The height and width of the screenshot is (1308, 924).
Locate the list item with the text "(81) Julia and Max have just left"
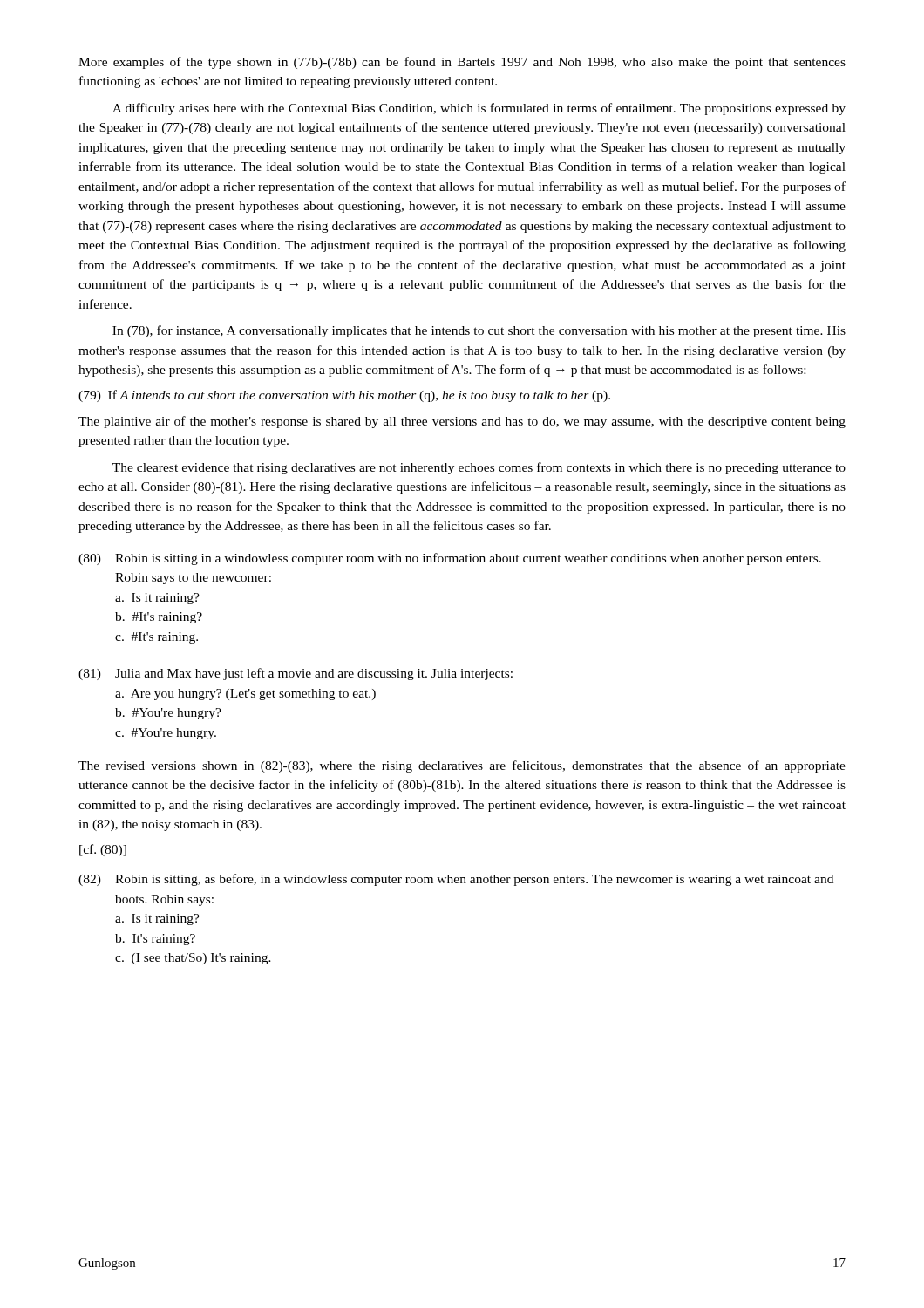click(296, 674)
